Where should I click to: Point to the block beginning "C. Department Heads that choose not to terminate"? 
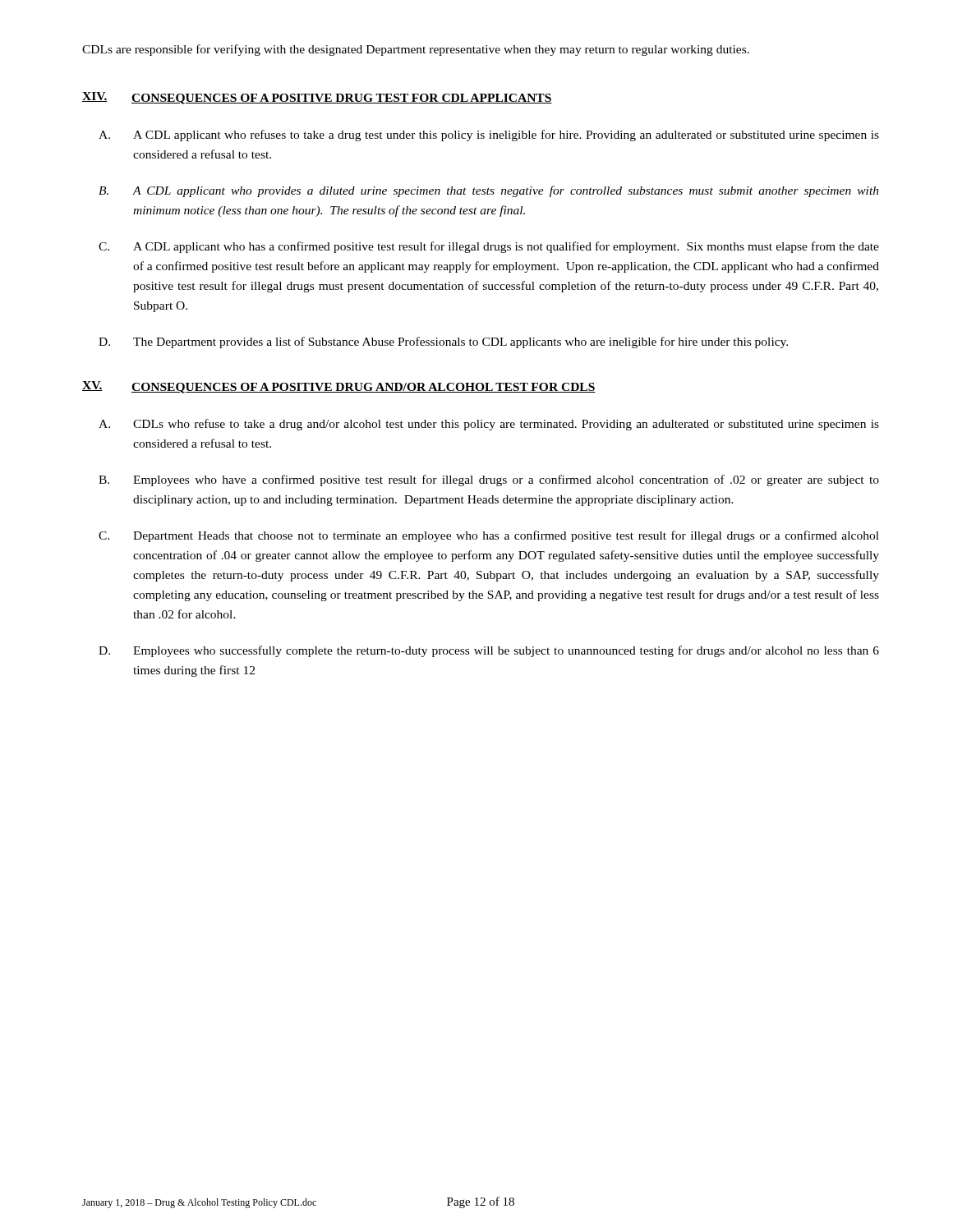(x=489, y=575)
